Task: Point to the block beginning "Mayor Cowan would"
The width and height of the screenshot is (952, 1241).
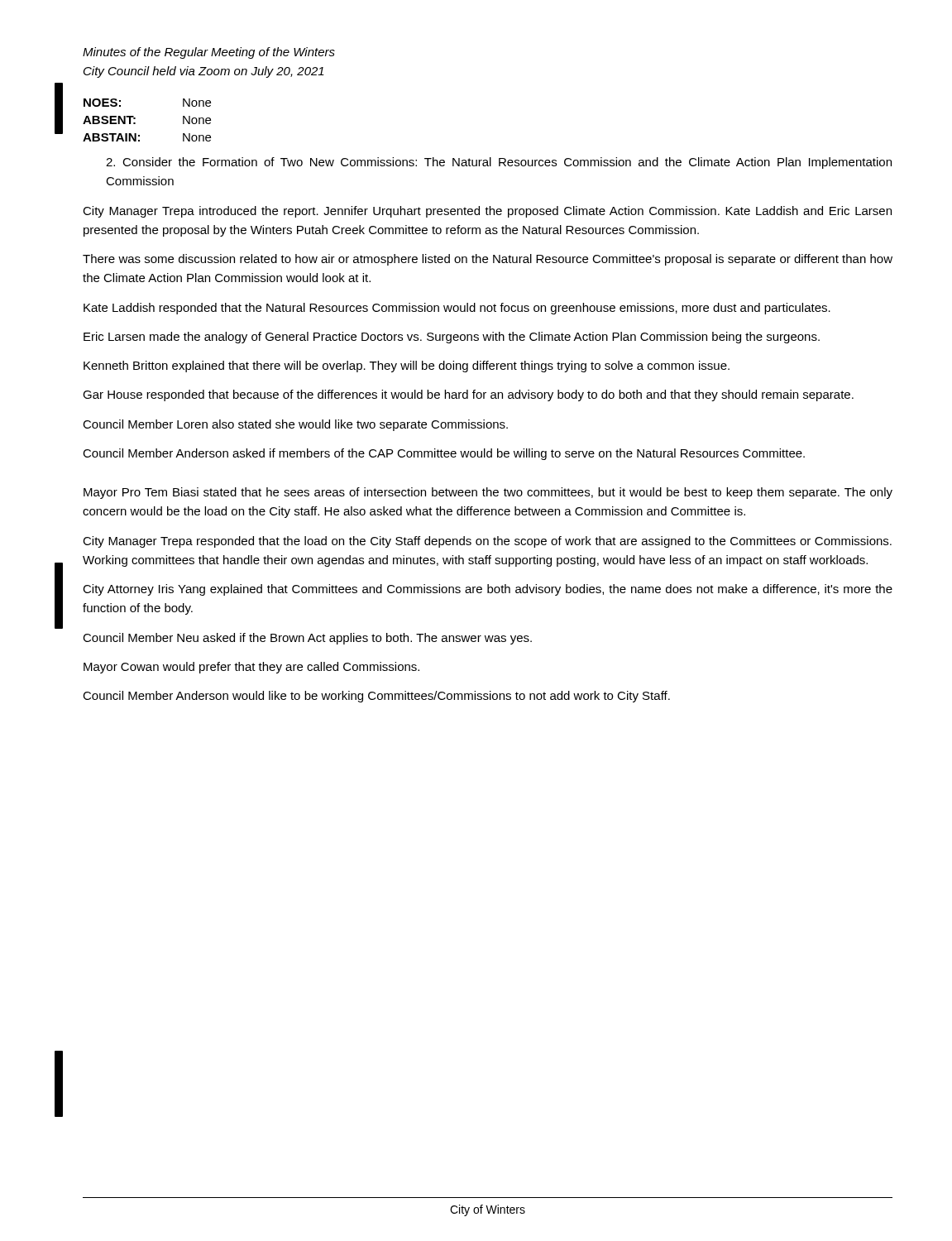Action: [252, 666]
